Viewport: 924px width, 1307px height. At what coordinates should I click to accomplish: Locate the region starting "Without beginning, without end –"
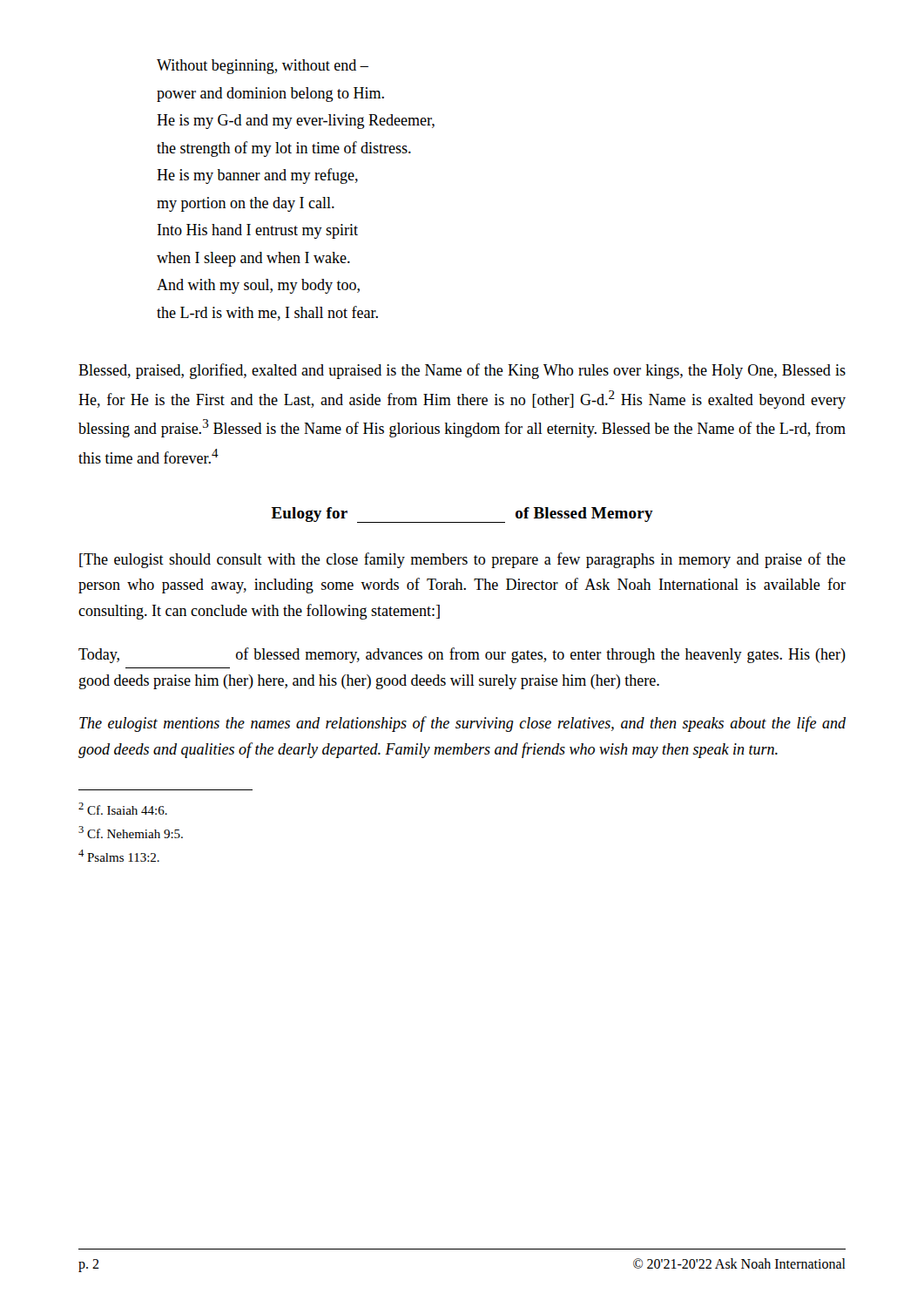263,67
